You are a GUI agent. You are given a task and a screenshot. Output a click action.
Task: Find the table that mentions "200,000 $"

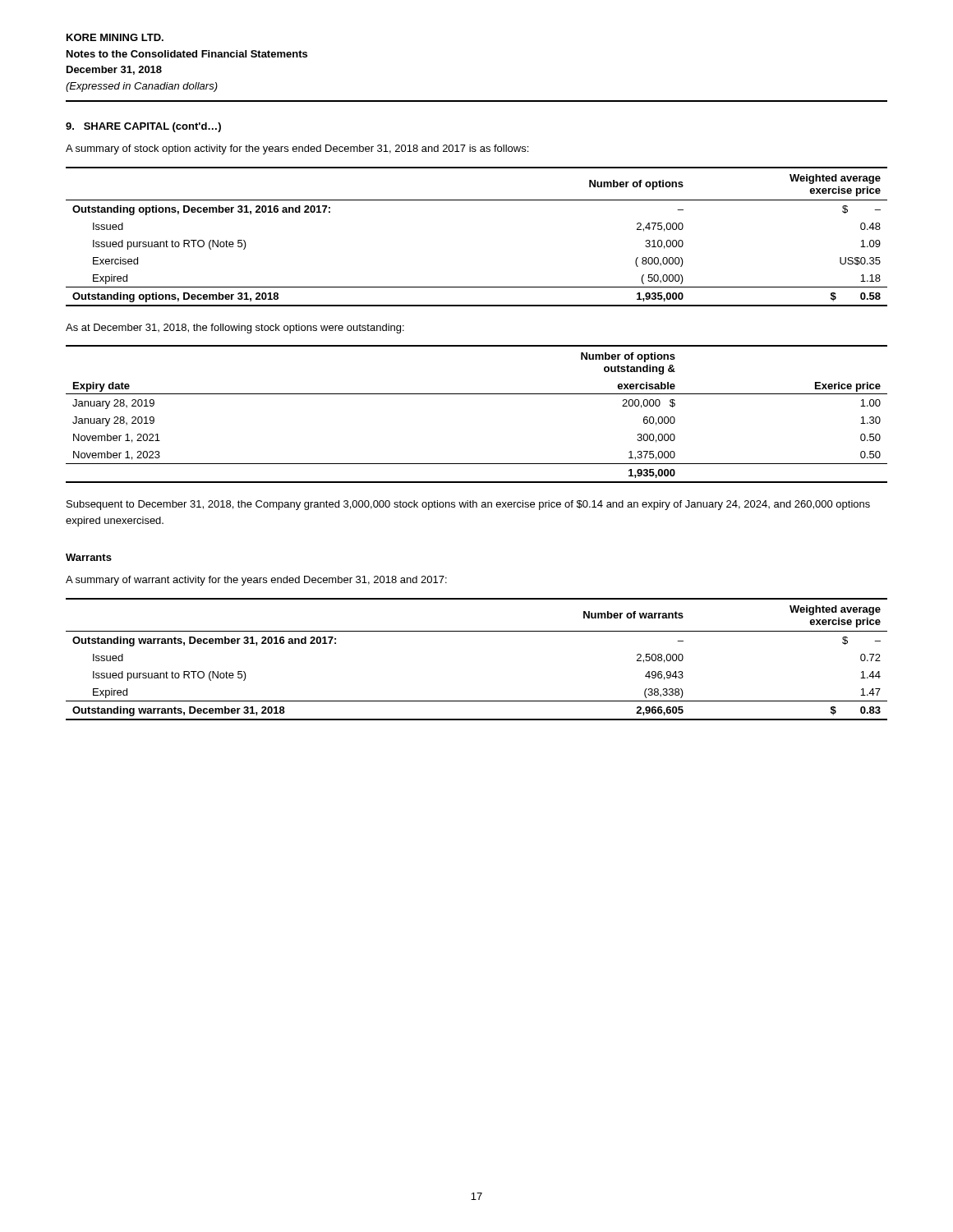(x=476, y=414)
